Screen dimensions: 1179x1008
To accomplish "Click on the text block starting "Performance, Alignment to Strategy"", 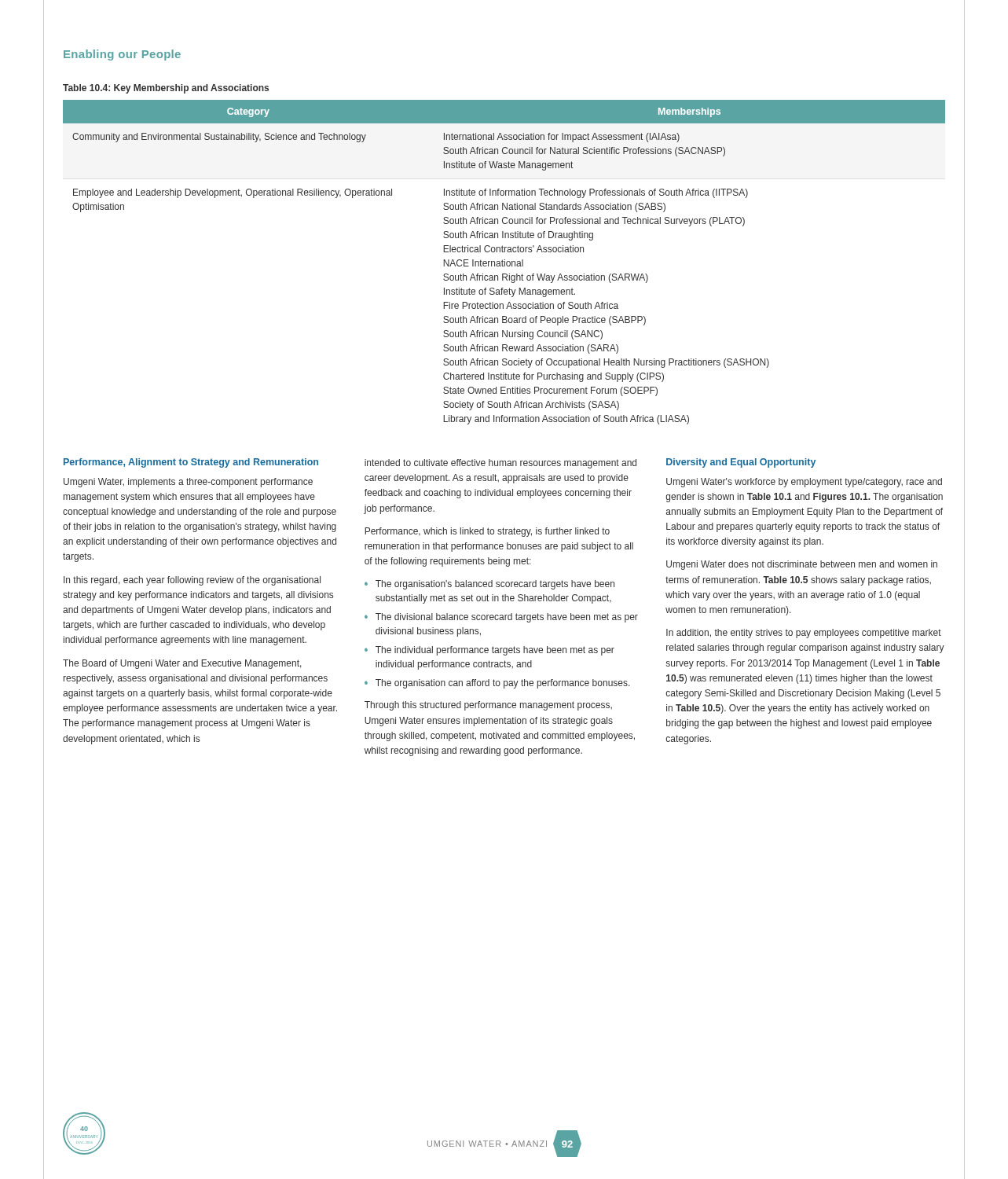I will (191, 462).
